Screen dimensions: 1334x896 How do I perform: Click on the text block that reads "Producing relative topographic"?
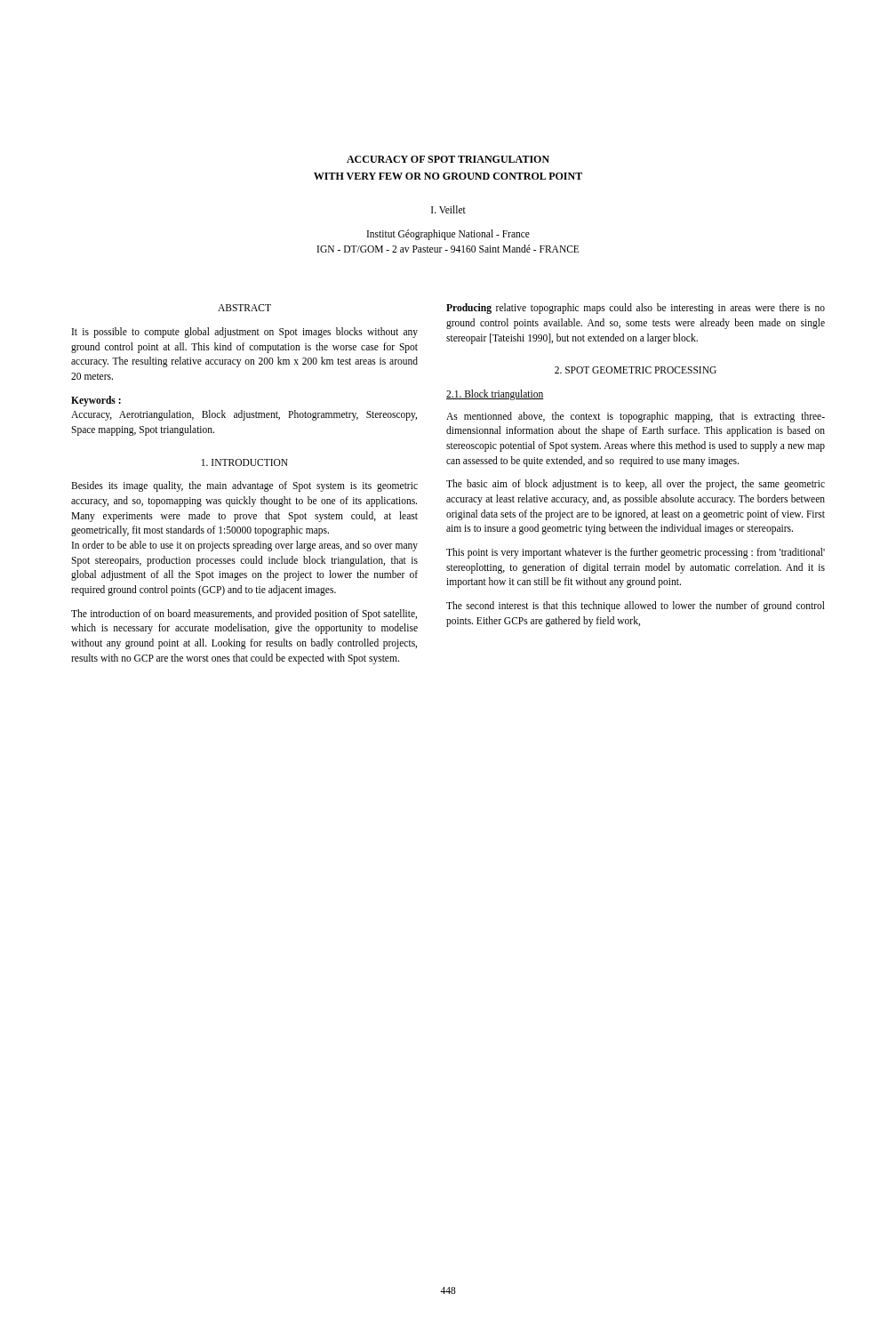click(636, 323)
